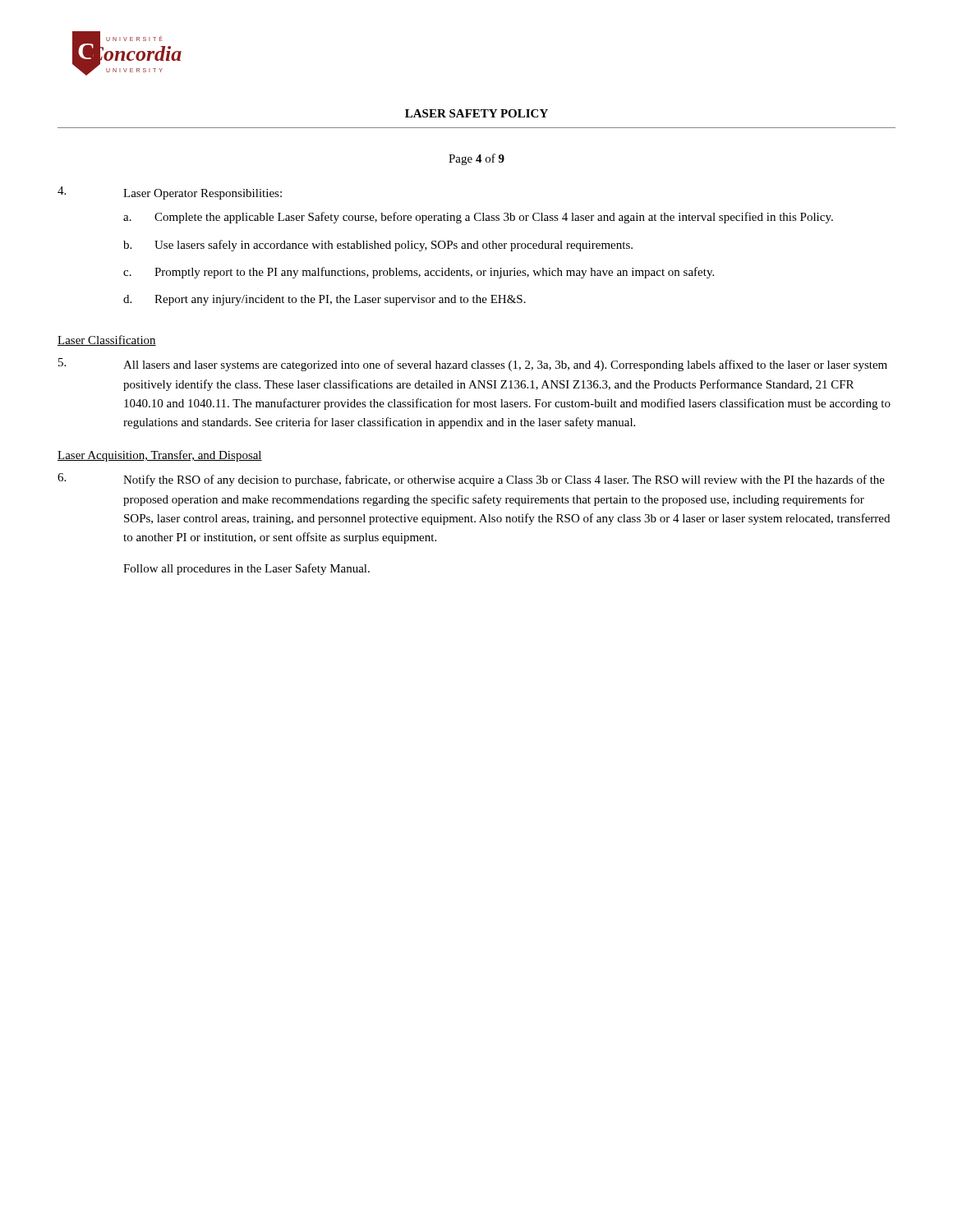Locate the passage starting "All lasers and laser systems are categorized into"
953x1232 pixels.
click(x=476, y=394)
